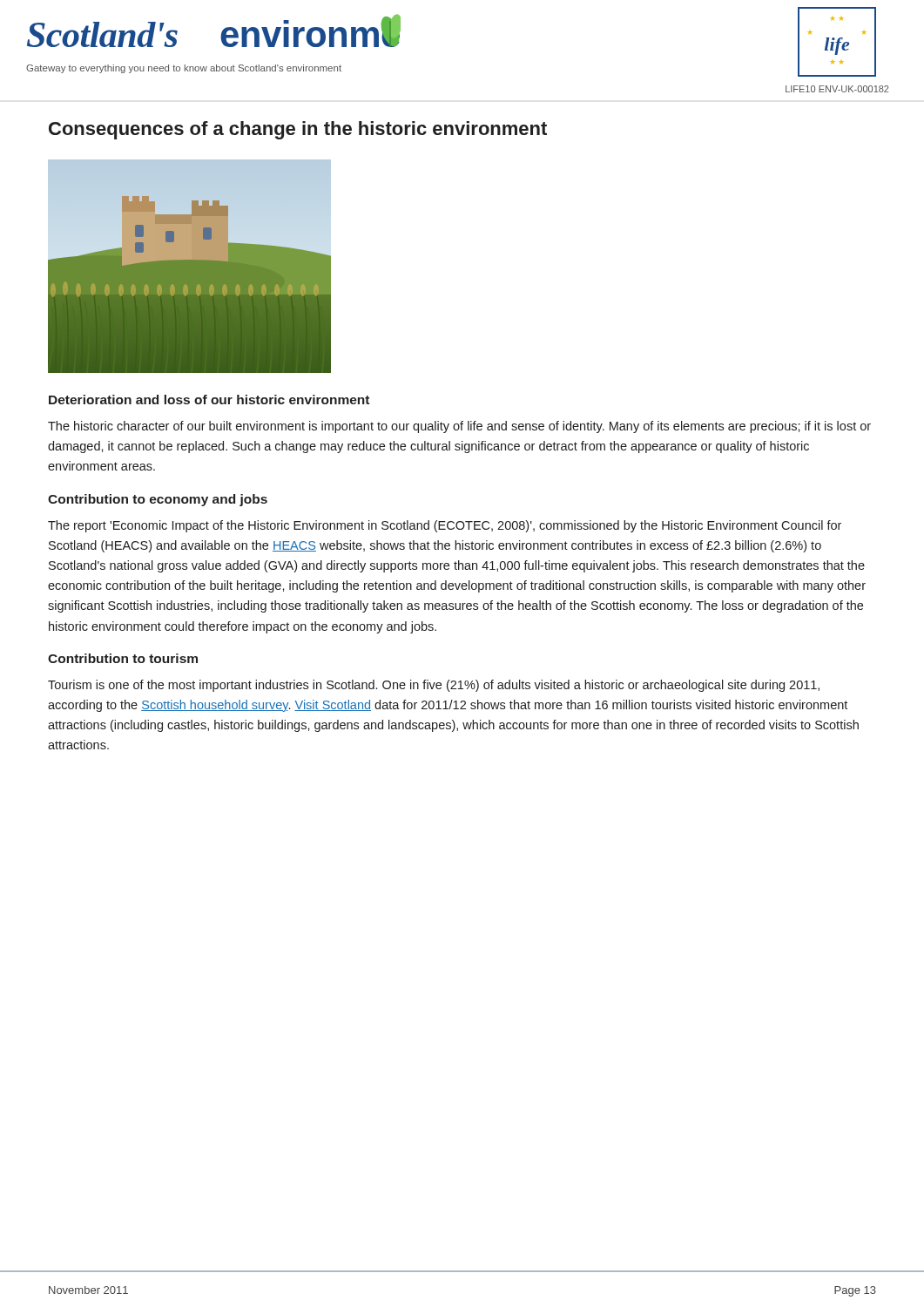Point to the block beginning "The historic character of our built"
The height and width of the screenshot is (1307, 924).
coord(459,446)
